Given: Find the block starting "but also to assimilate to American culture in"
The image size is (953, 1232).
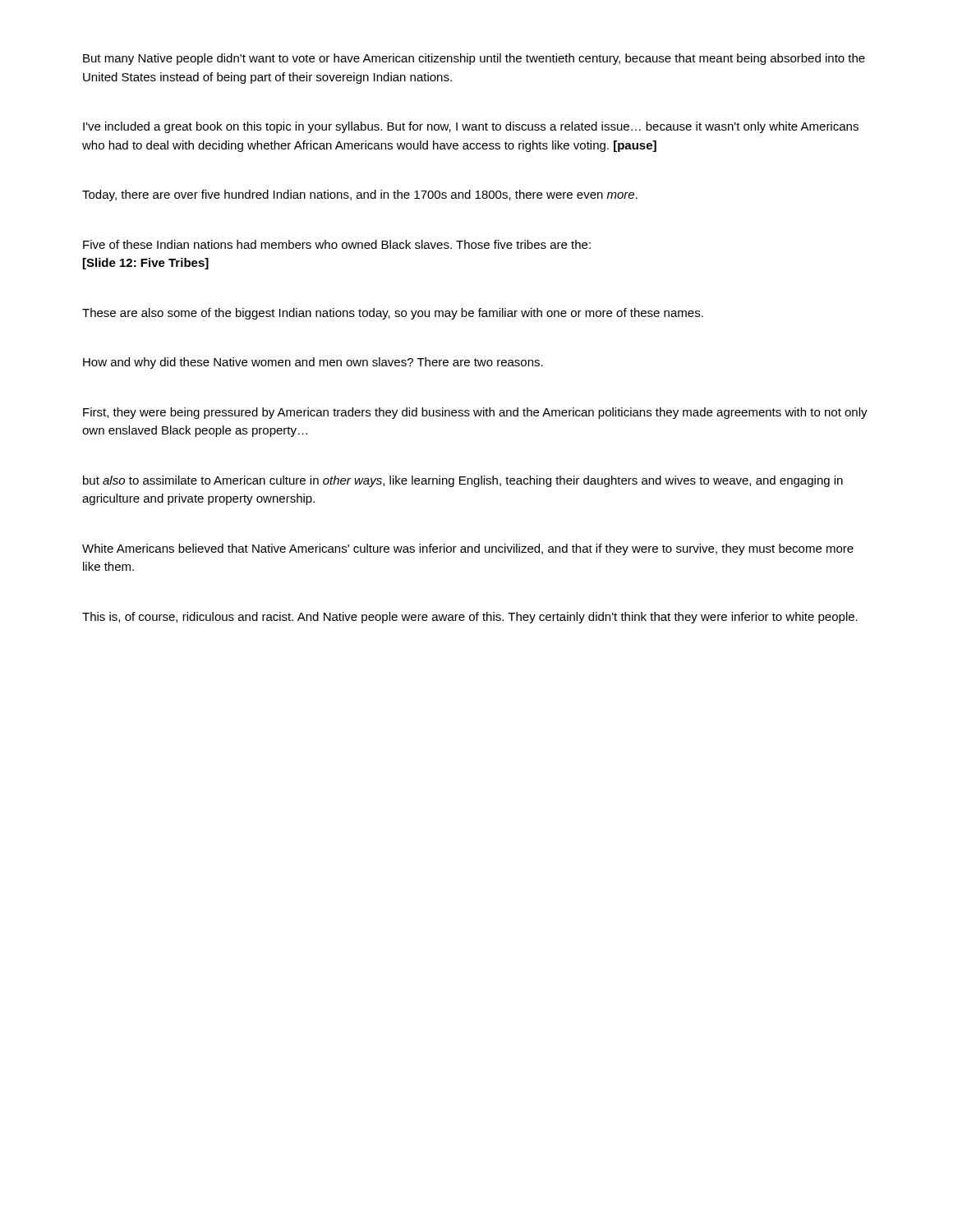Looking at the screenshot, I should pyautogui.click(x=463, y=489).
